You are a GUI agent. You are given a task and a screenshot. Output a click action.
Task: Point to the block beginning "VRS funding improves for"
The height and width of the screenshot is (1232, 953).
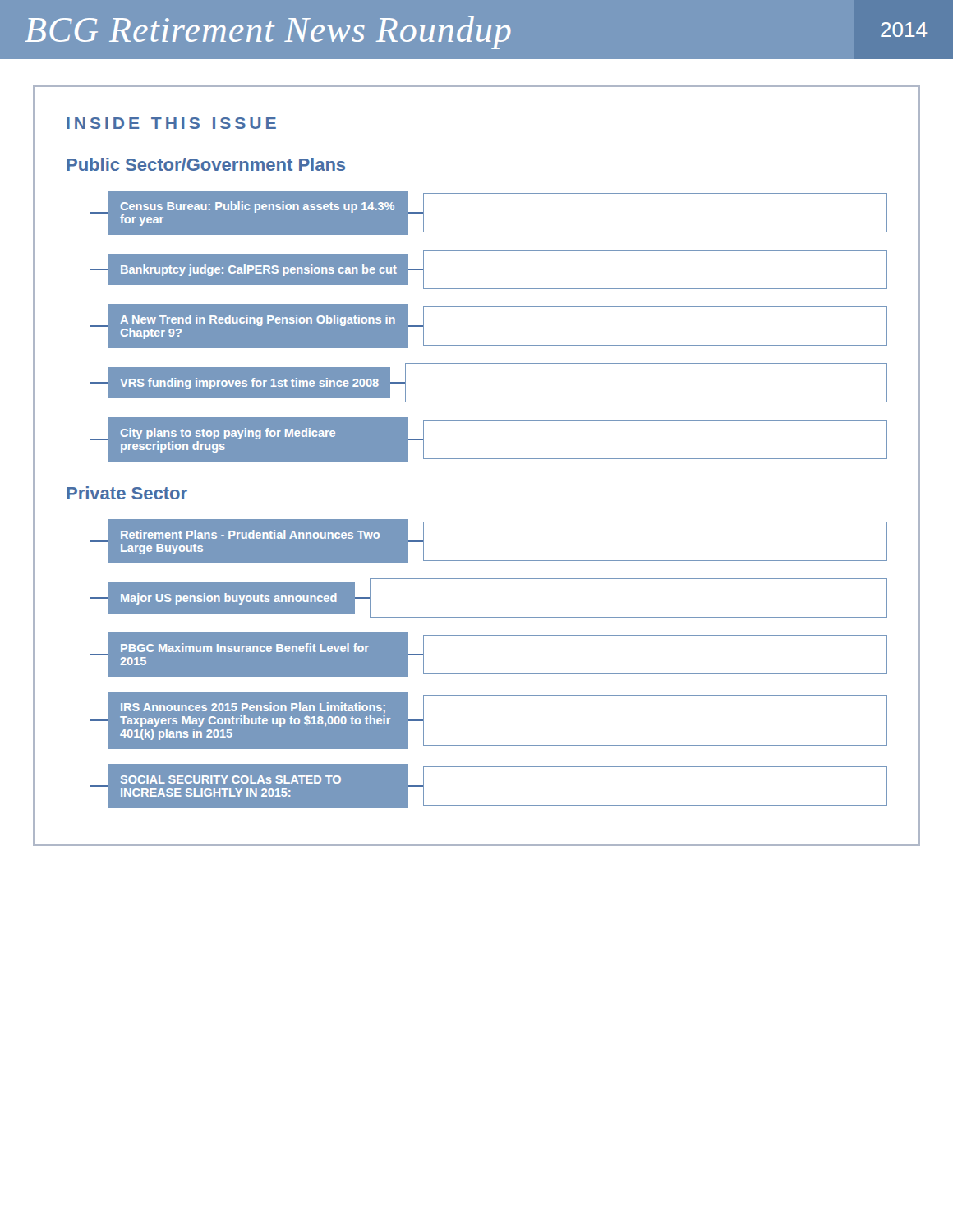[x=489, y=383]
